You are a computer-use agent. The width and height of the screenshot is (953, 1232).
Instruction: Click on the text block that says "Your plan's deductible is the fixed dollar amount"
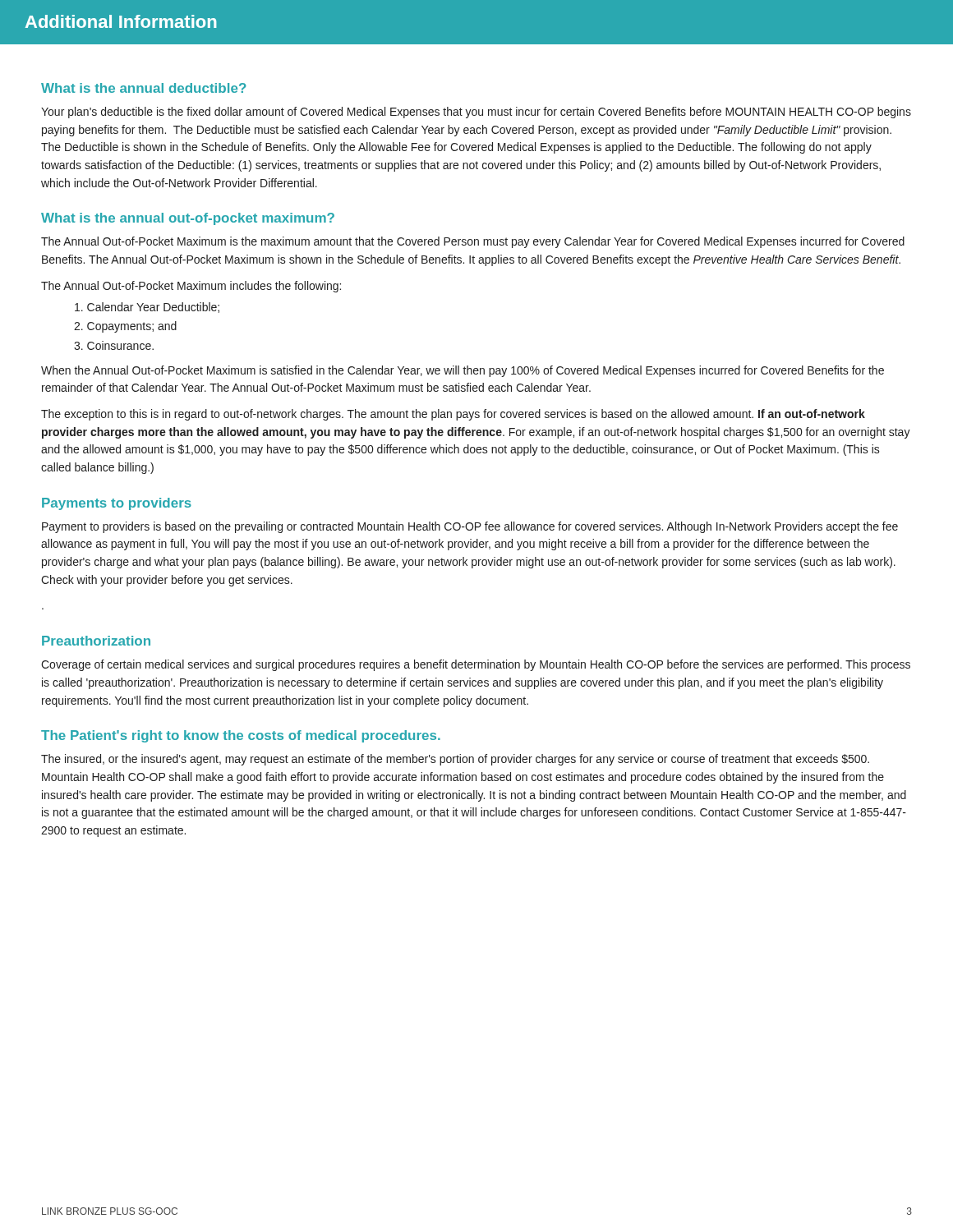pos(476,147)
